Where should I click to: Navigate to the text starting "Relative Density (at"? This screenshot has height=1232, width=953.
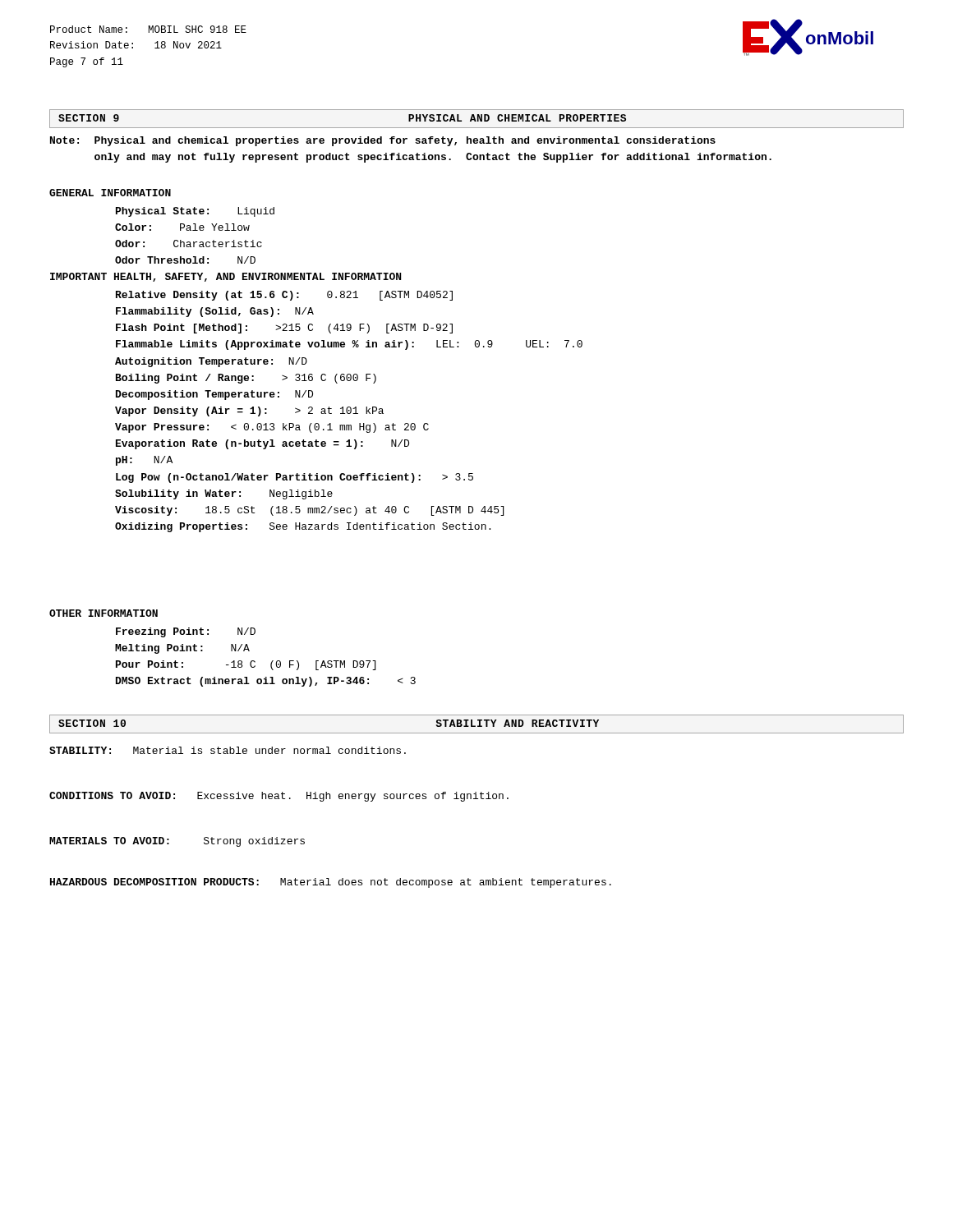point(316,411)
